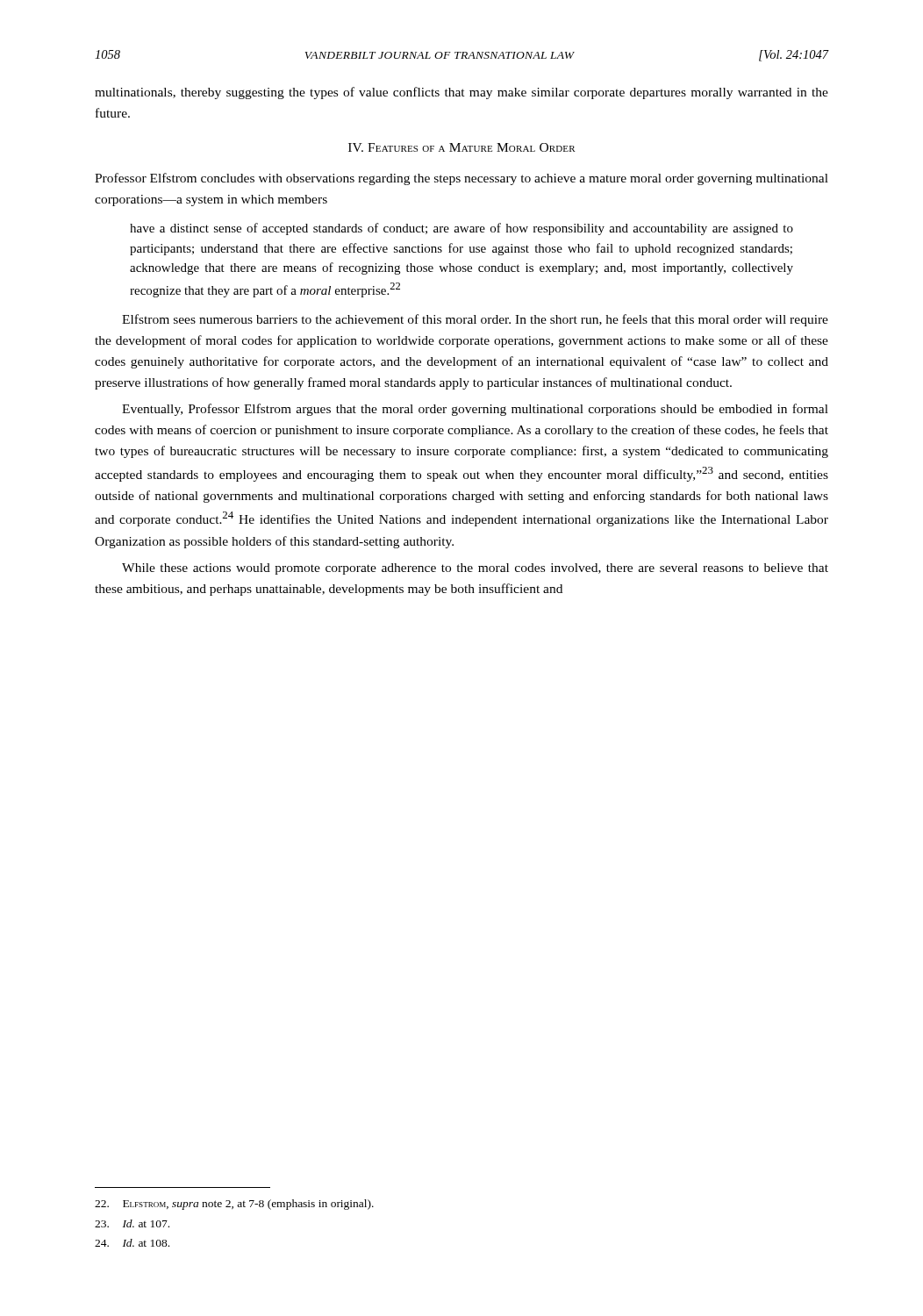Point to the block beginning "multinationals, thereby suggesting the types of"

coord(462,102)
